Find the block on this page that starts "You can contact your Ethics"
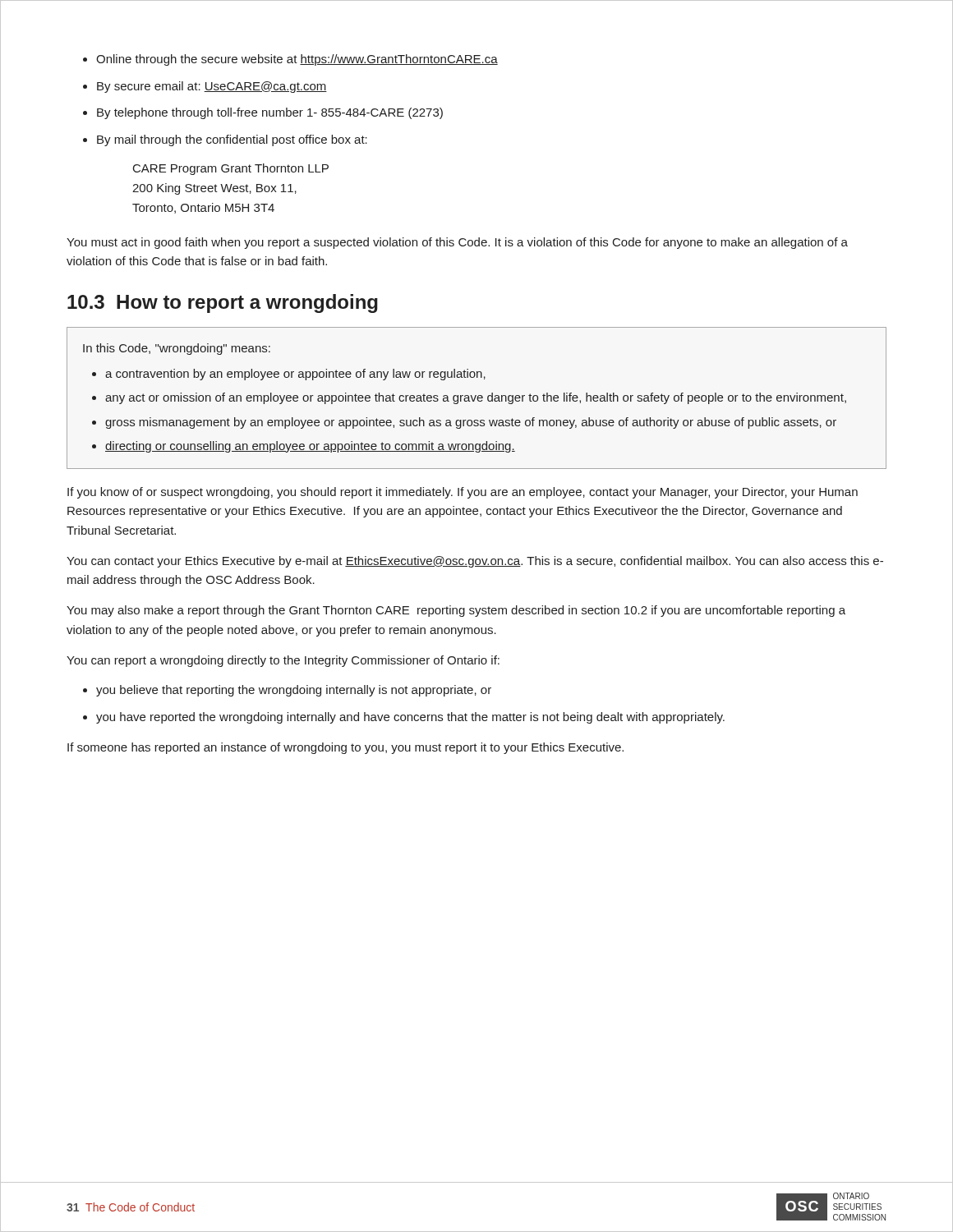 tap(475, 570)
